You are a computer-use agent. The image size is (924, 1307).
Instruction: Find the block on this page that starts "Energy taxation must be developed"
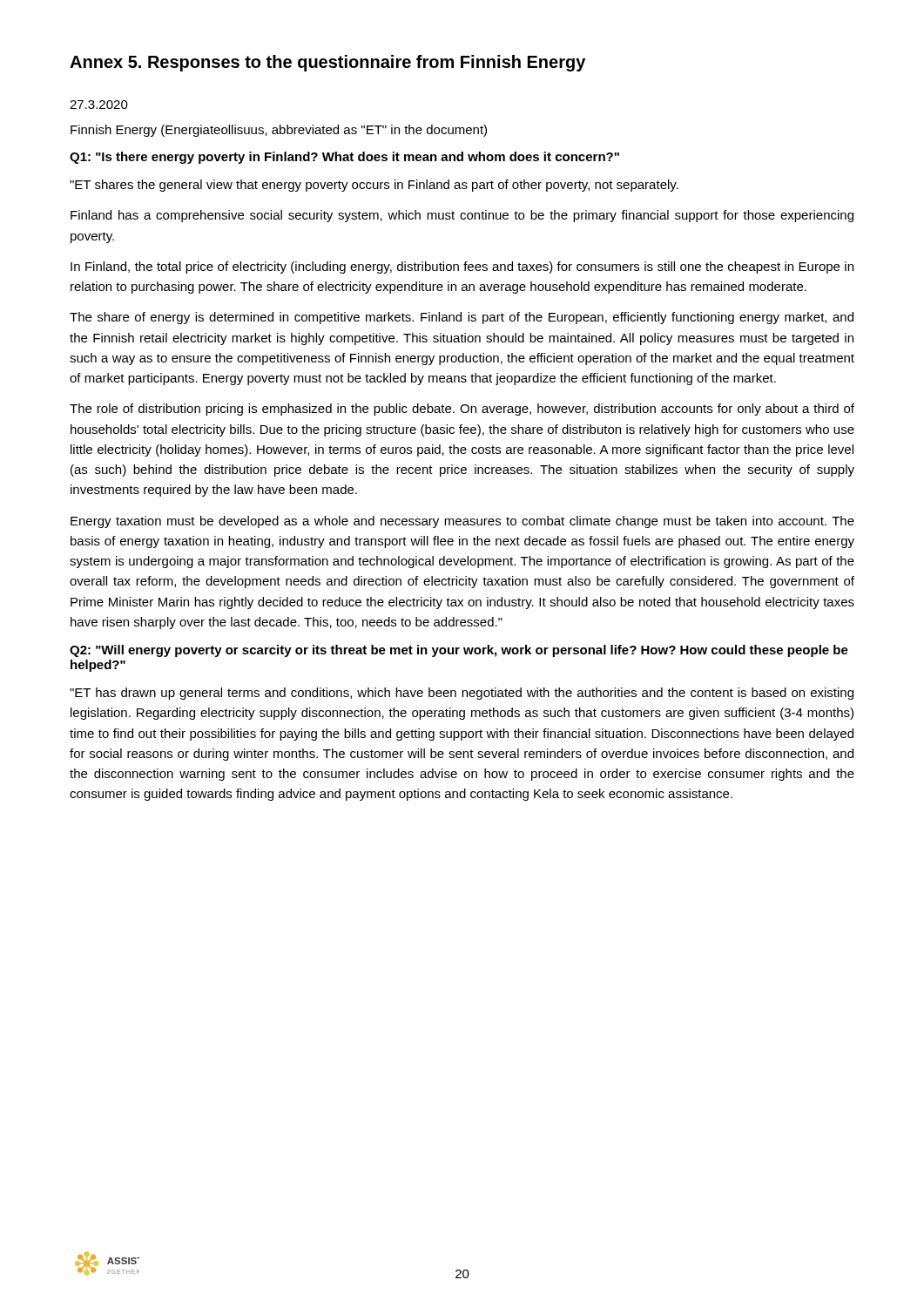coord(462,571)
